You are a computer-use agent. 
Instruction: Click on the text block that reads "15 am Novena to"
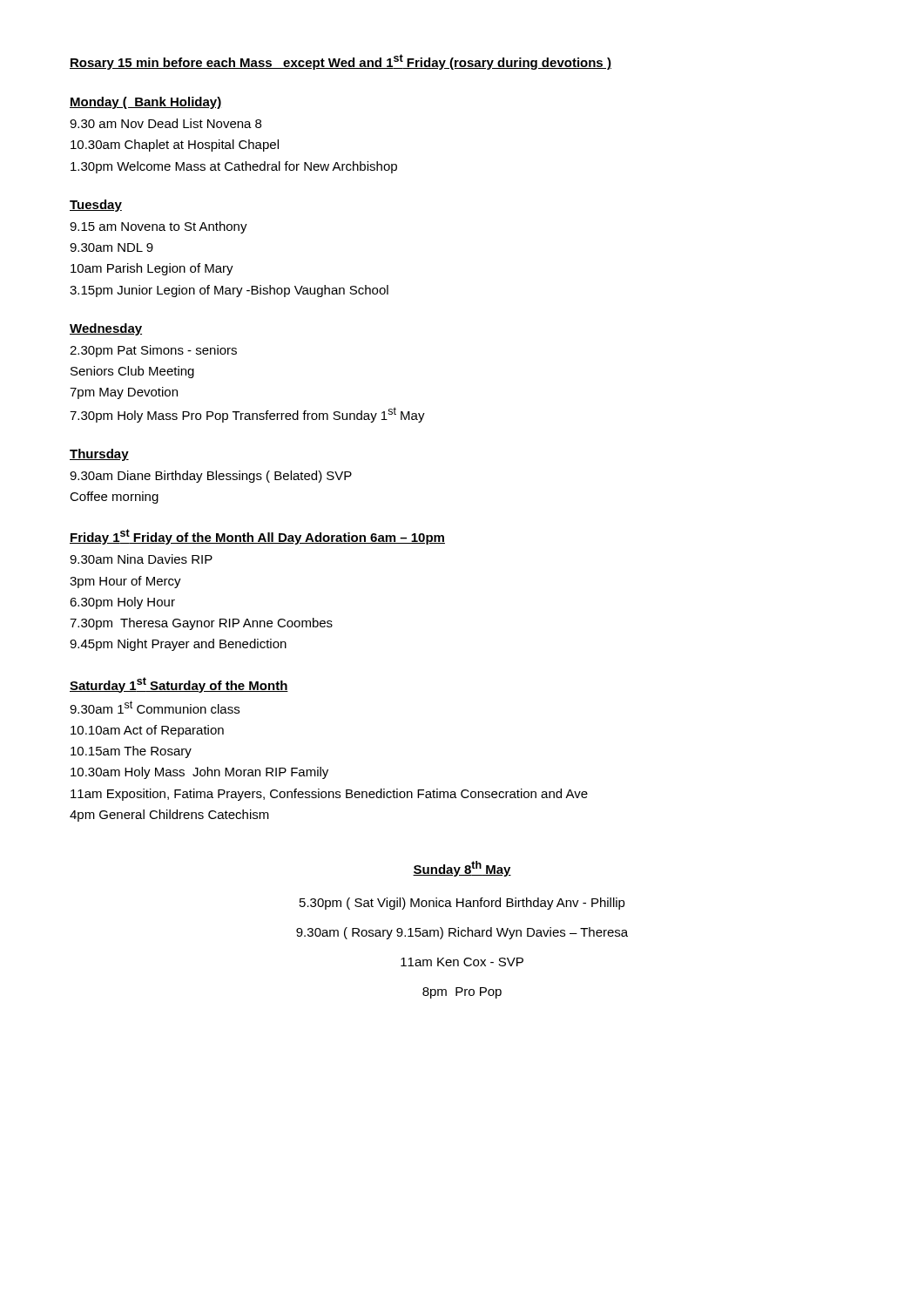(158, 227)
